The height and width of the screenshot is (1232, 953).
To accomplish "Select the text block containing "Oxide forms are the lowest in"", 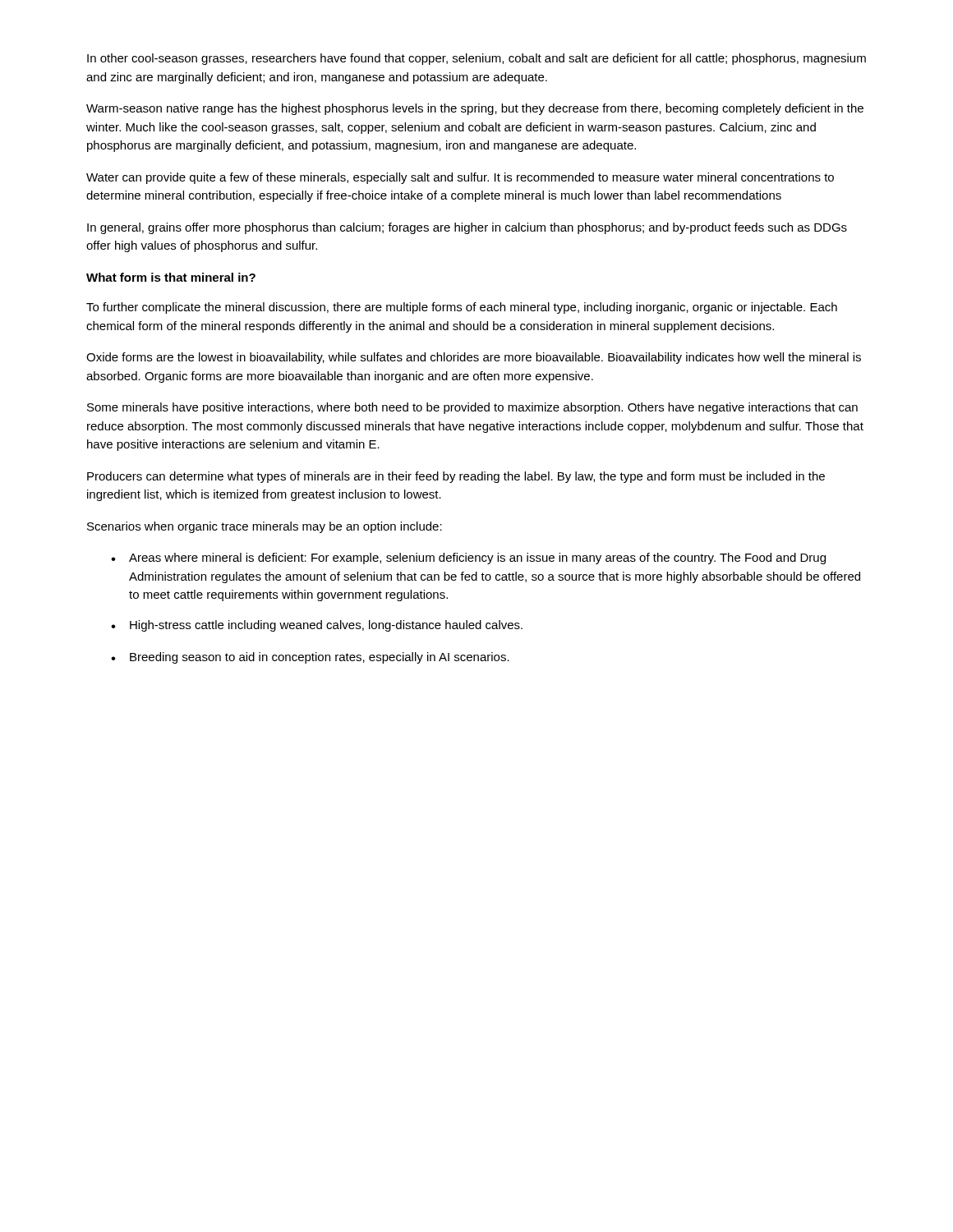I will (x=474, y=366).
